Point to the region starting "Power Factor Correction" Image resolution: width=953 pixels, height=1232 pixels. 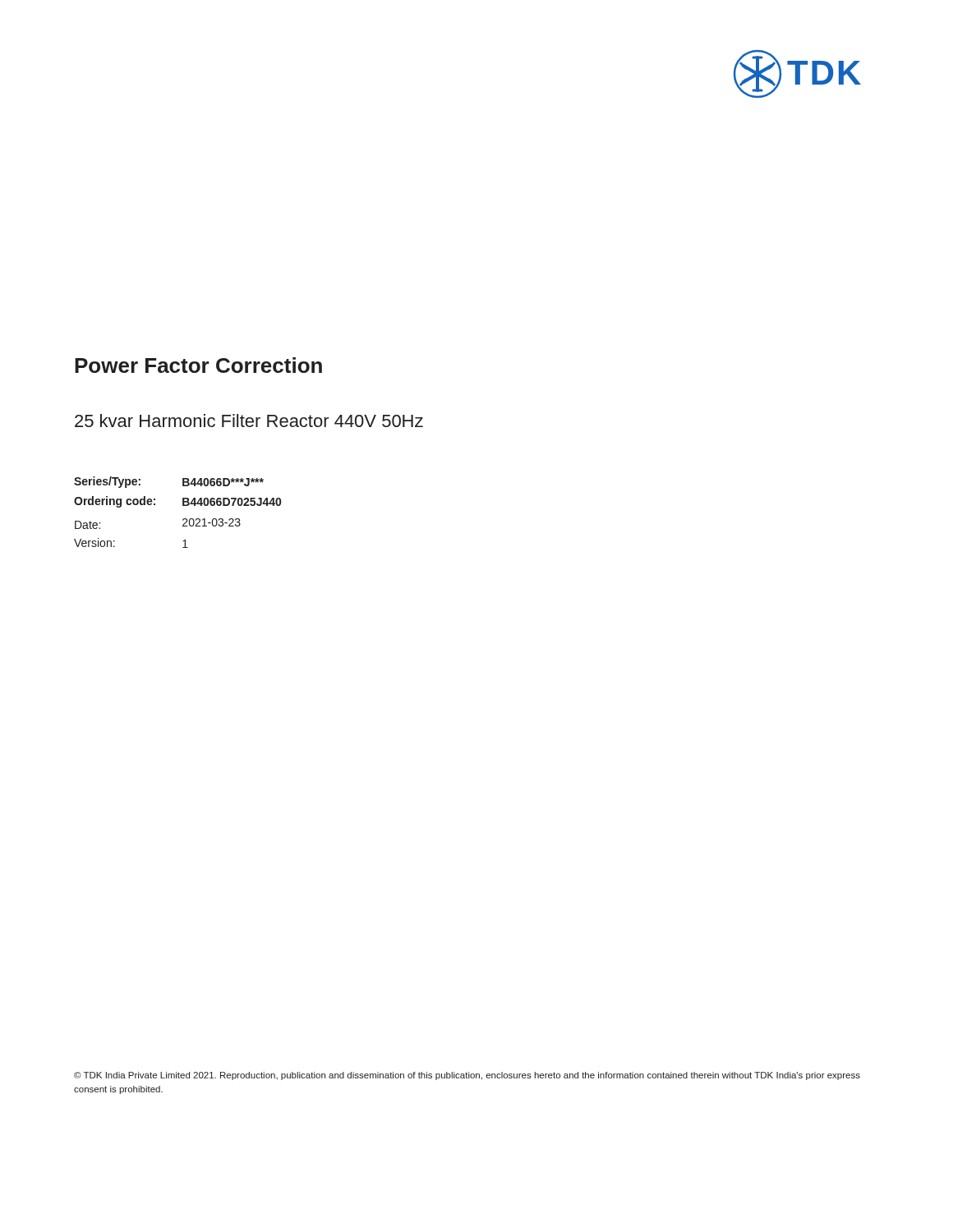coord(199,366)
